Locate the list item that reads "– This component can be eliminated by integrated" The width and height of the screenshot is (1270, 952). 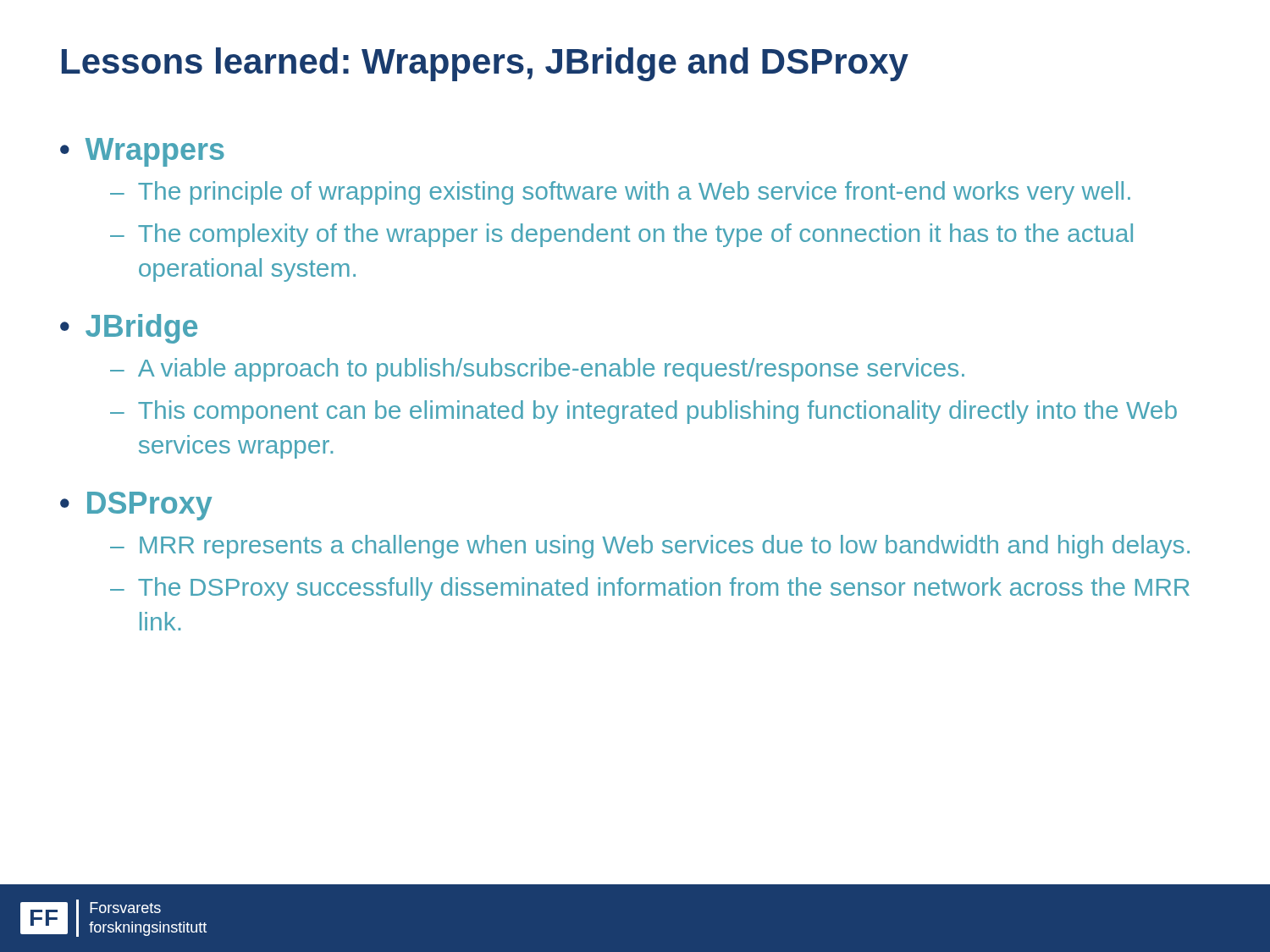[660, 428]
